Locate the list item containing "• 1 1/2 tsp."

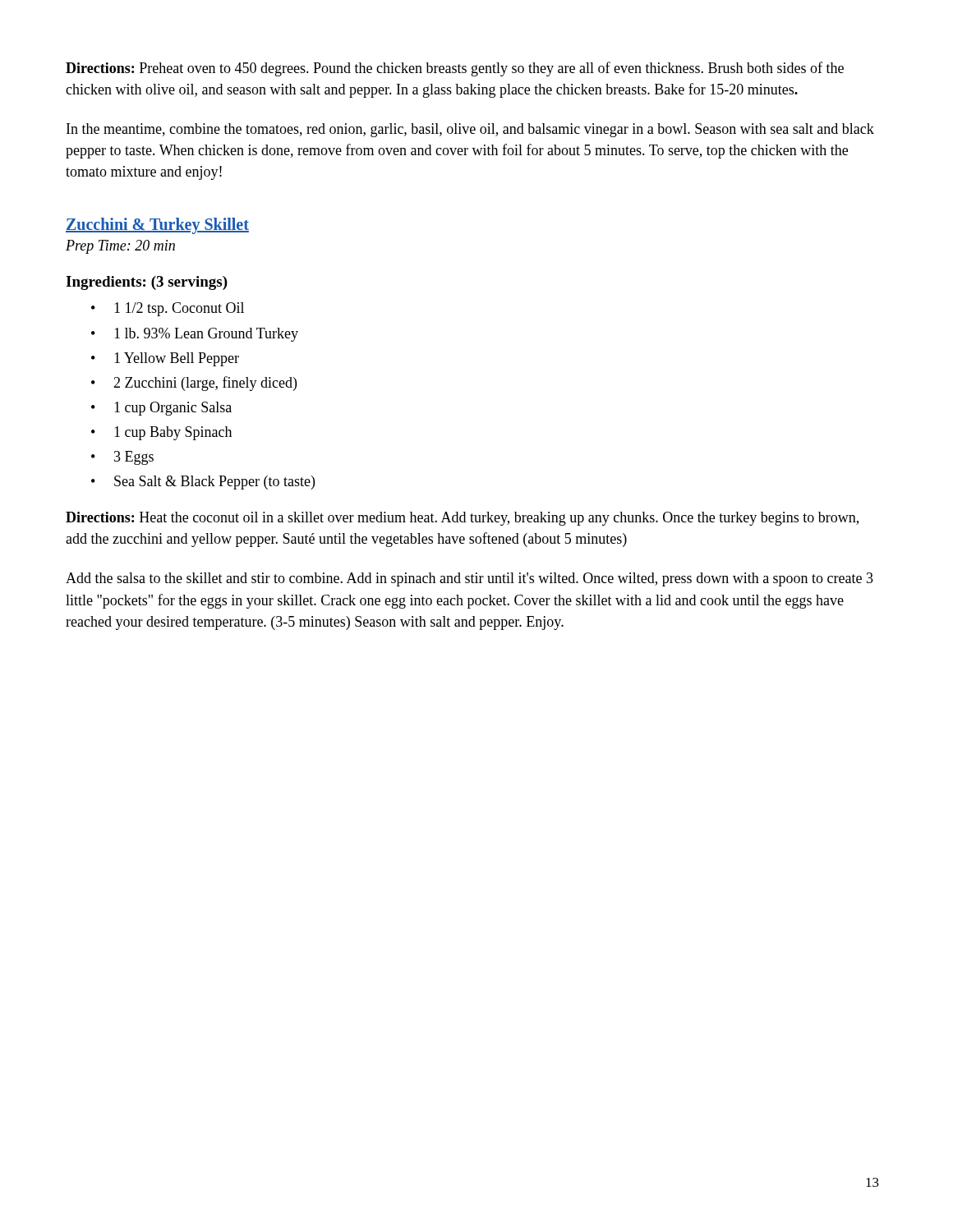pyautogui.click(x=167, y=308)
